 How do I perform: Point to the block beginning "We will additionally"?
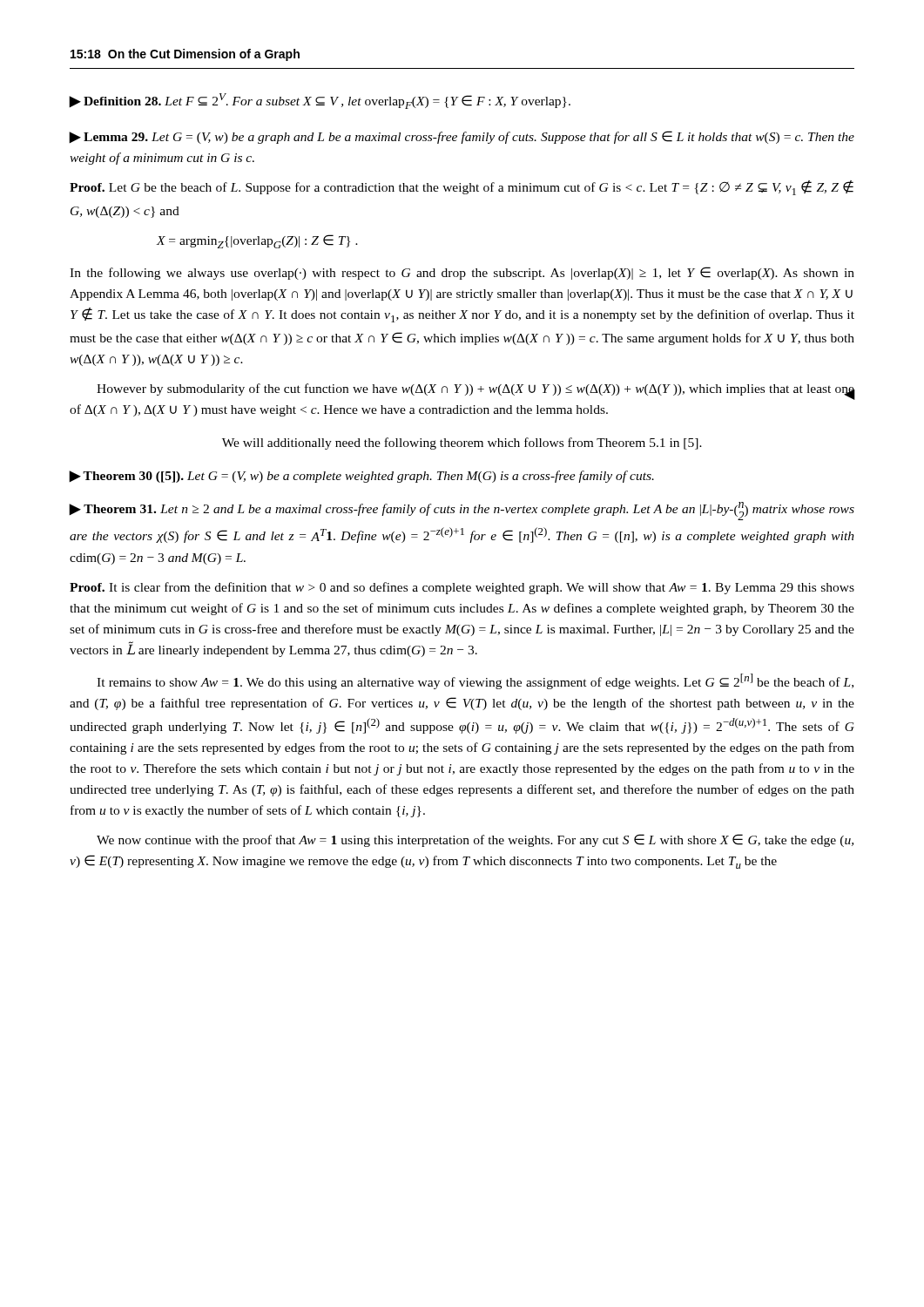462,443
